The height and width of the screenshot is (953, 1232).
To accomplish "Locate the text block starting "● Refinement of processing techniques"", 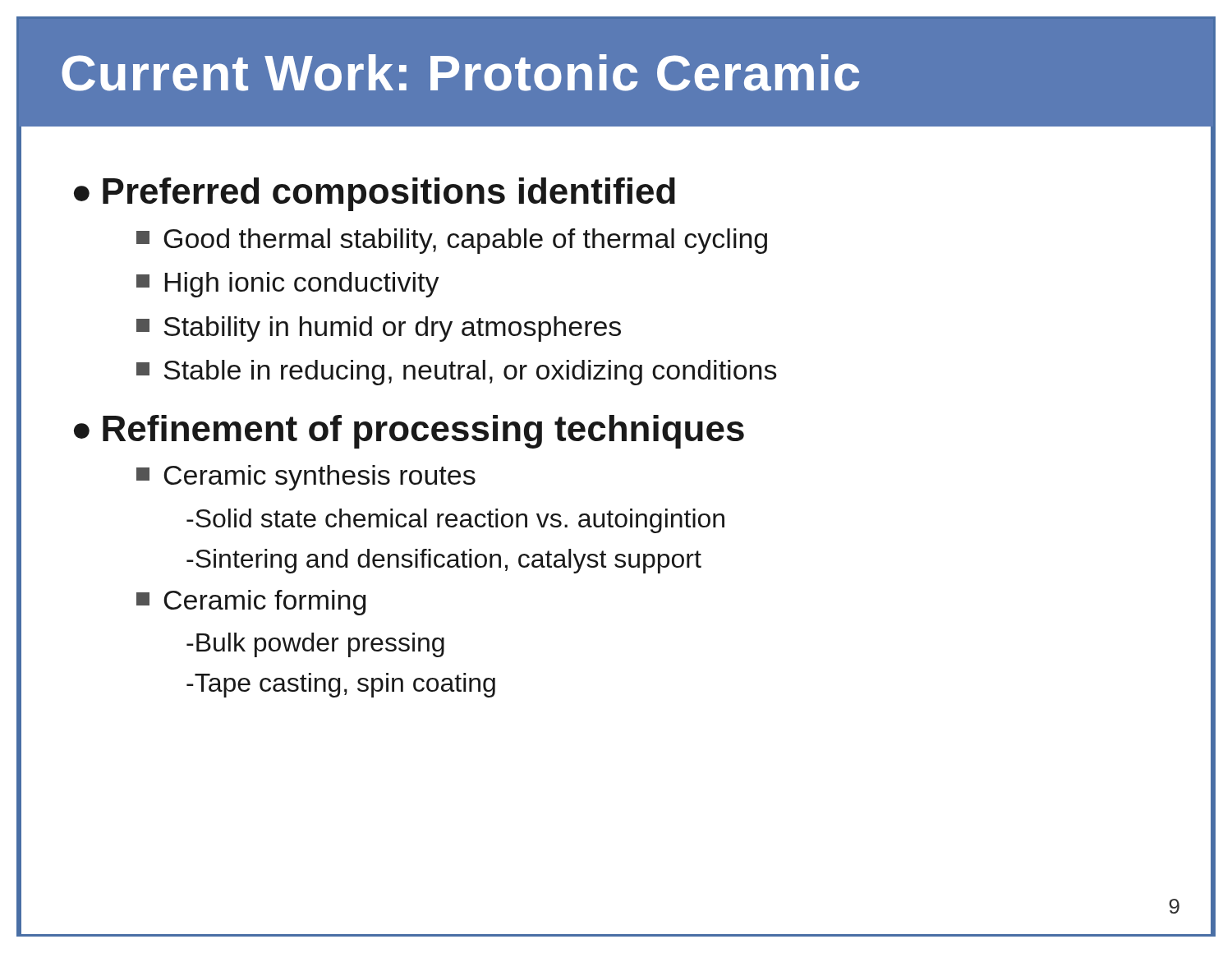I will click(616, 429).
